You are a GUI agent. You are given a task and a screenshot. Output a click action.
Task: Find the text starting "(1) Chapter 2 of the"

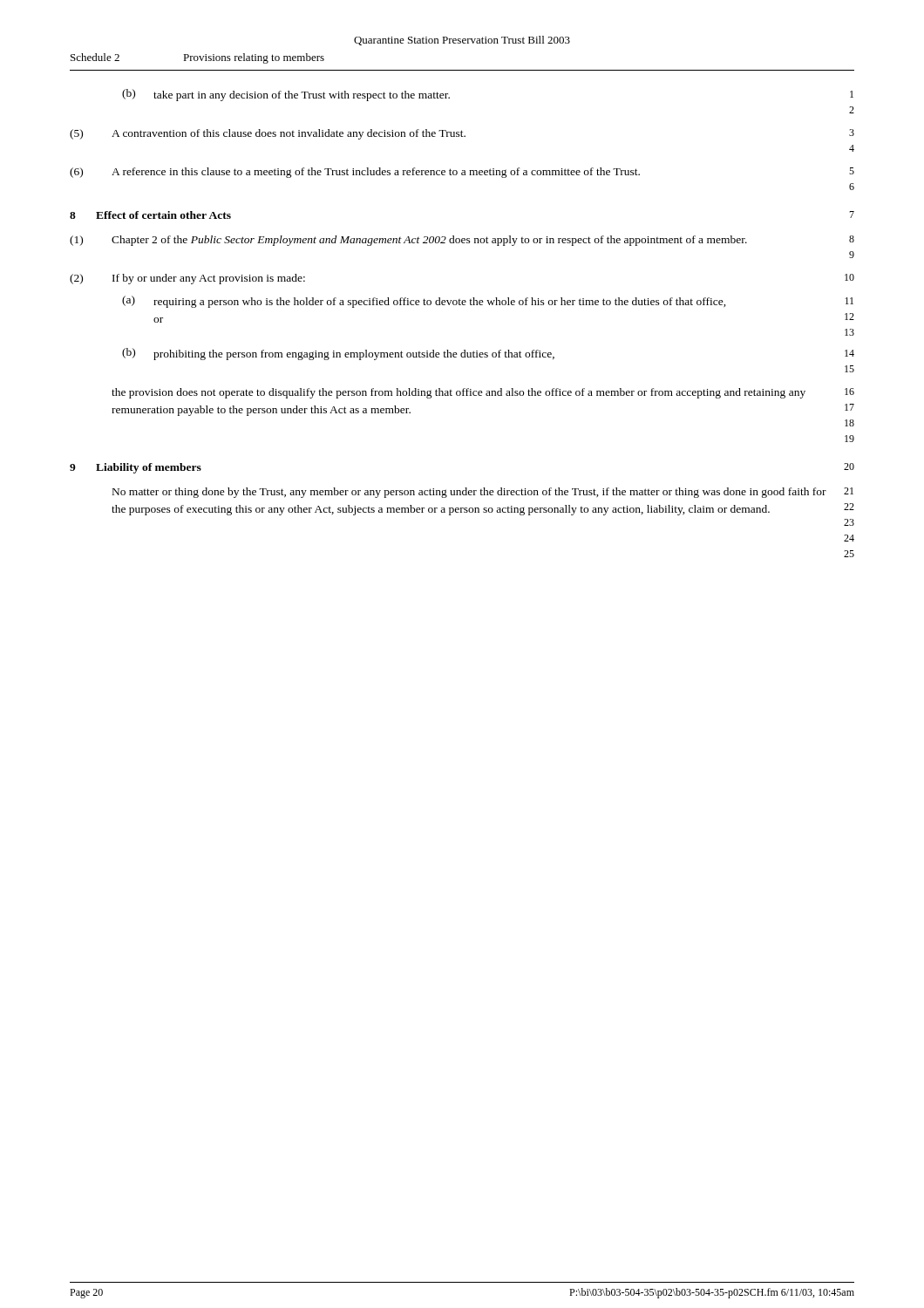pos(462,247)
